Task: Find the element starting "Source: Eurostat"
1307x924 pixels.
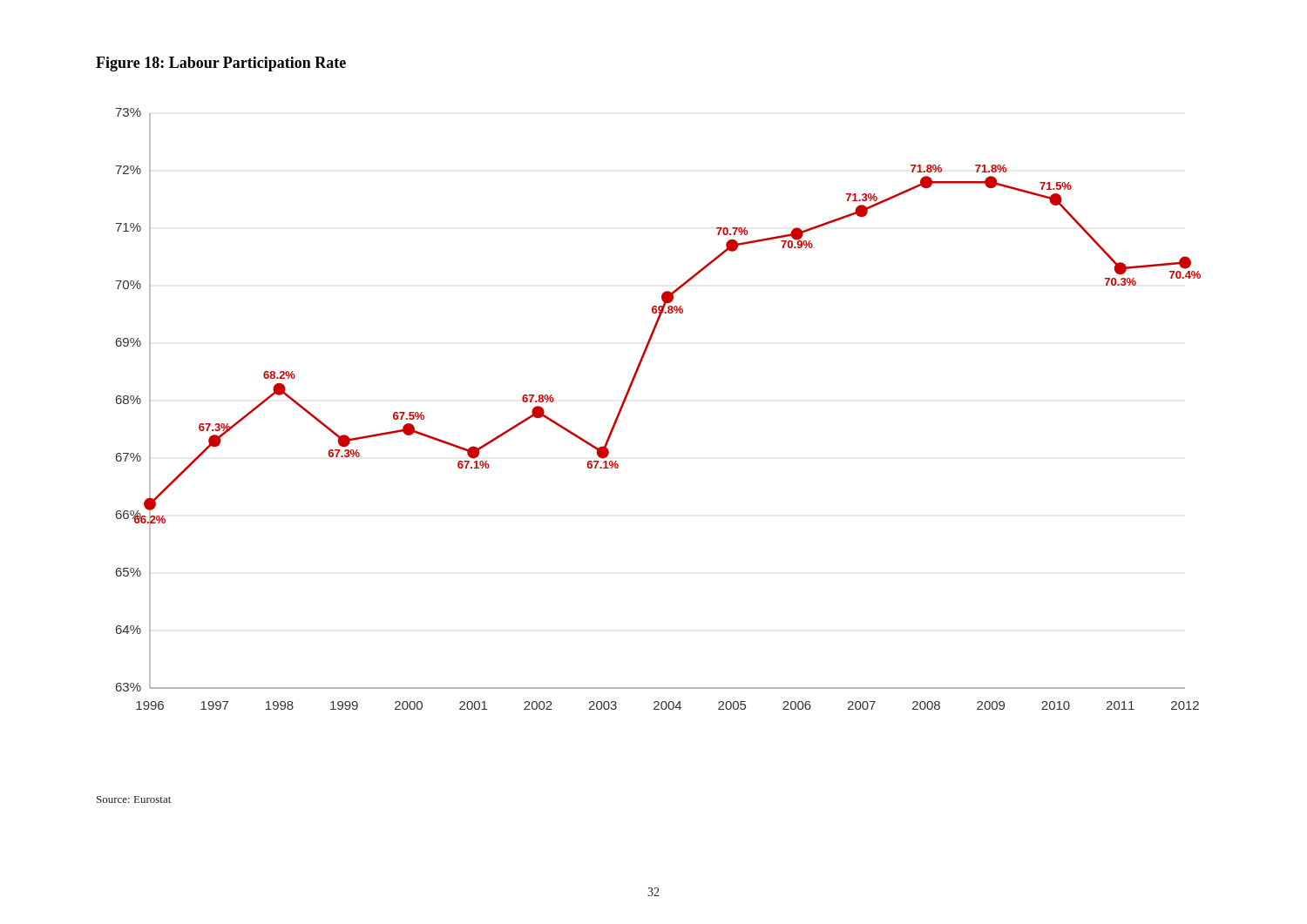Action: pyautogui.click(x=133, y=799)
